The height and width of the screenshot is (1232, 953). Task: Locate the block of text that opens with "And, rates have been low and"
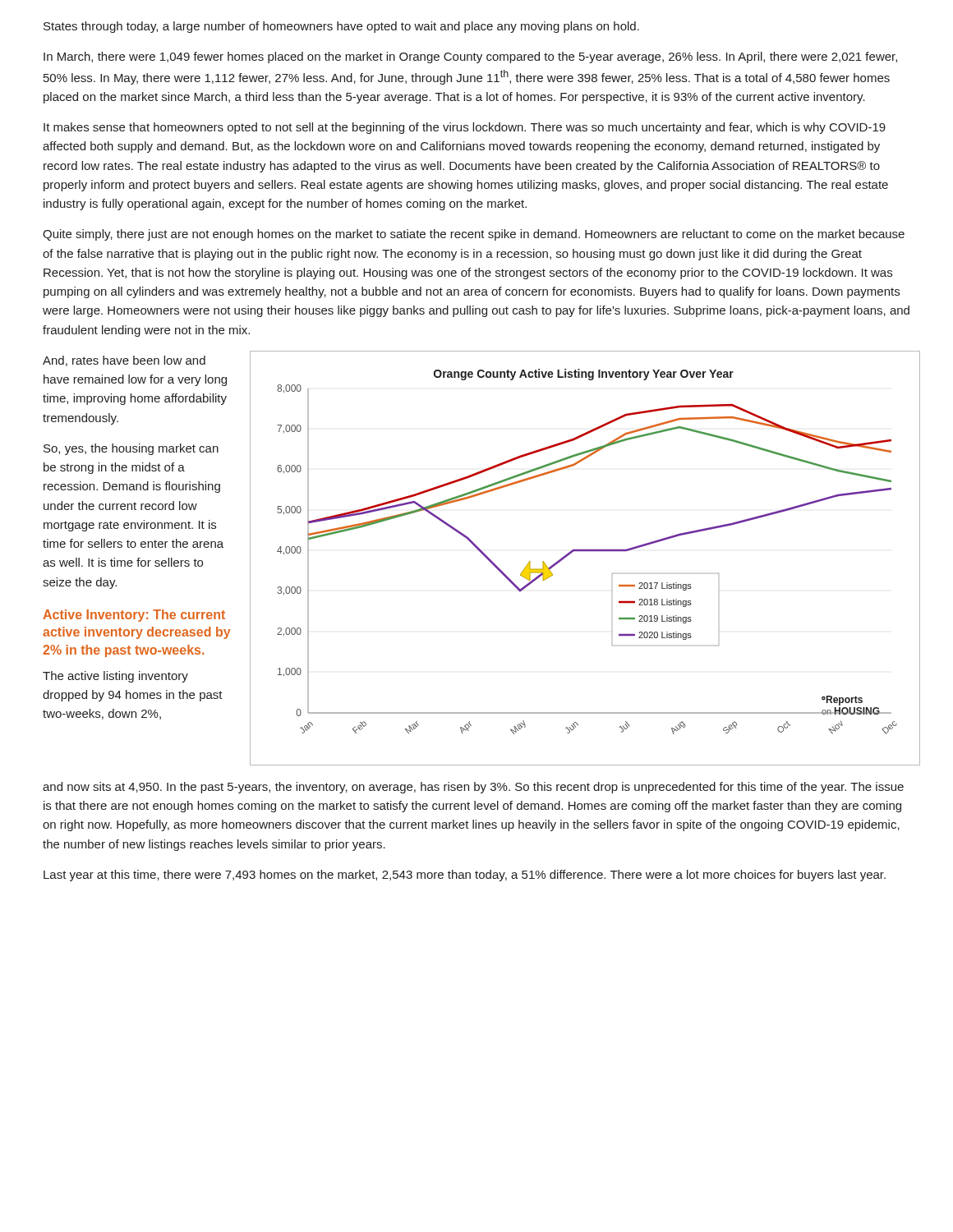[135, 389]
